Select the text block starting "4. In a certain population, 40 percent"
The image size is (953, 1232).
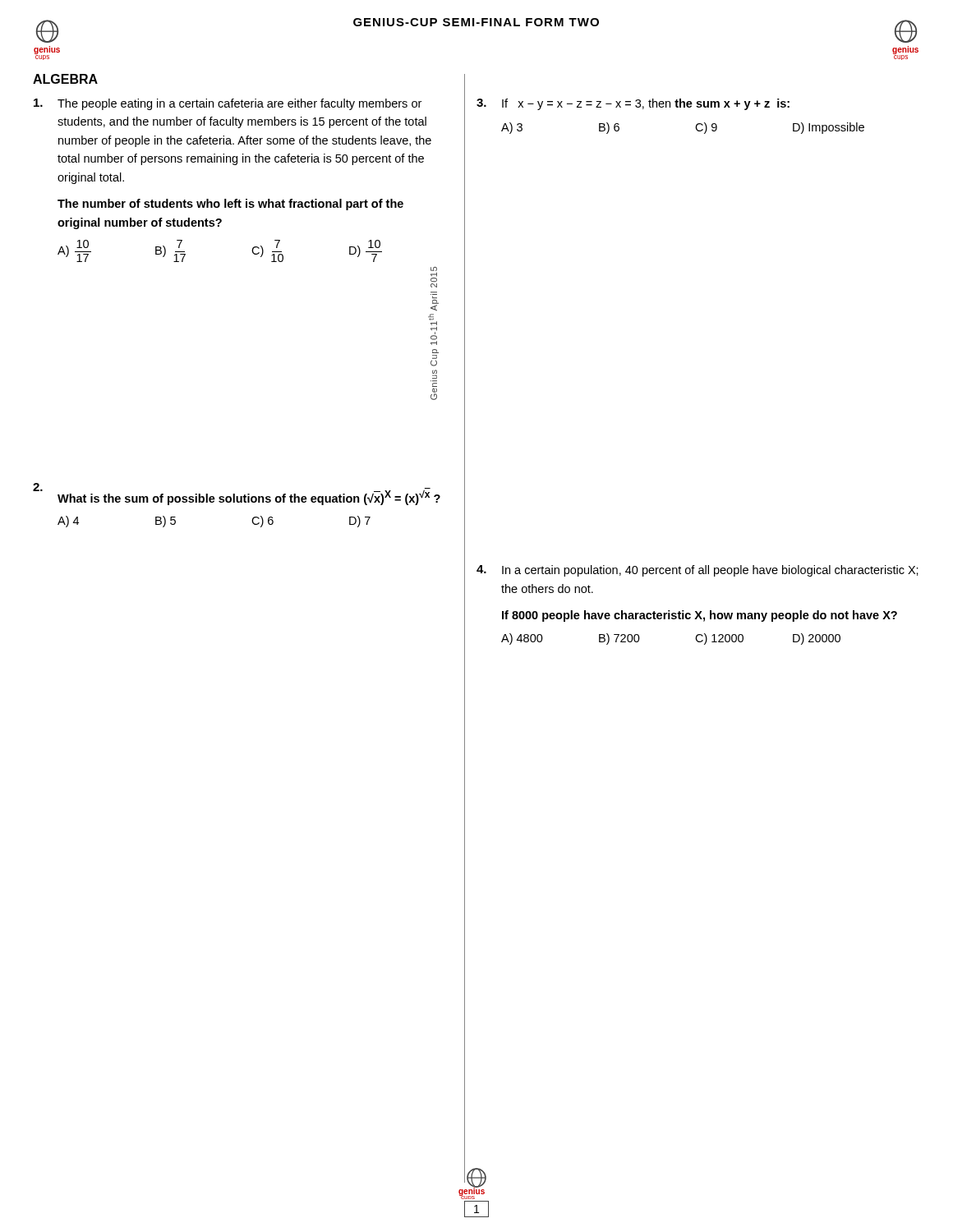click(698, 603)
